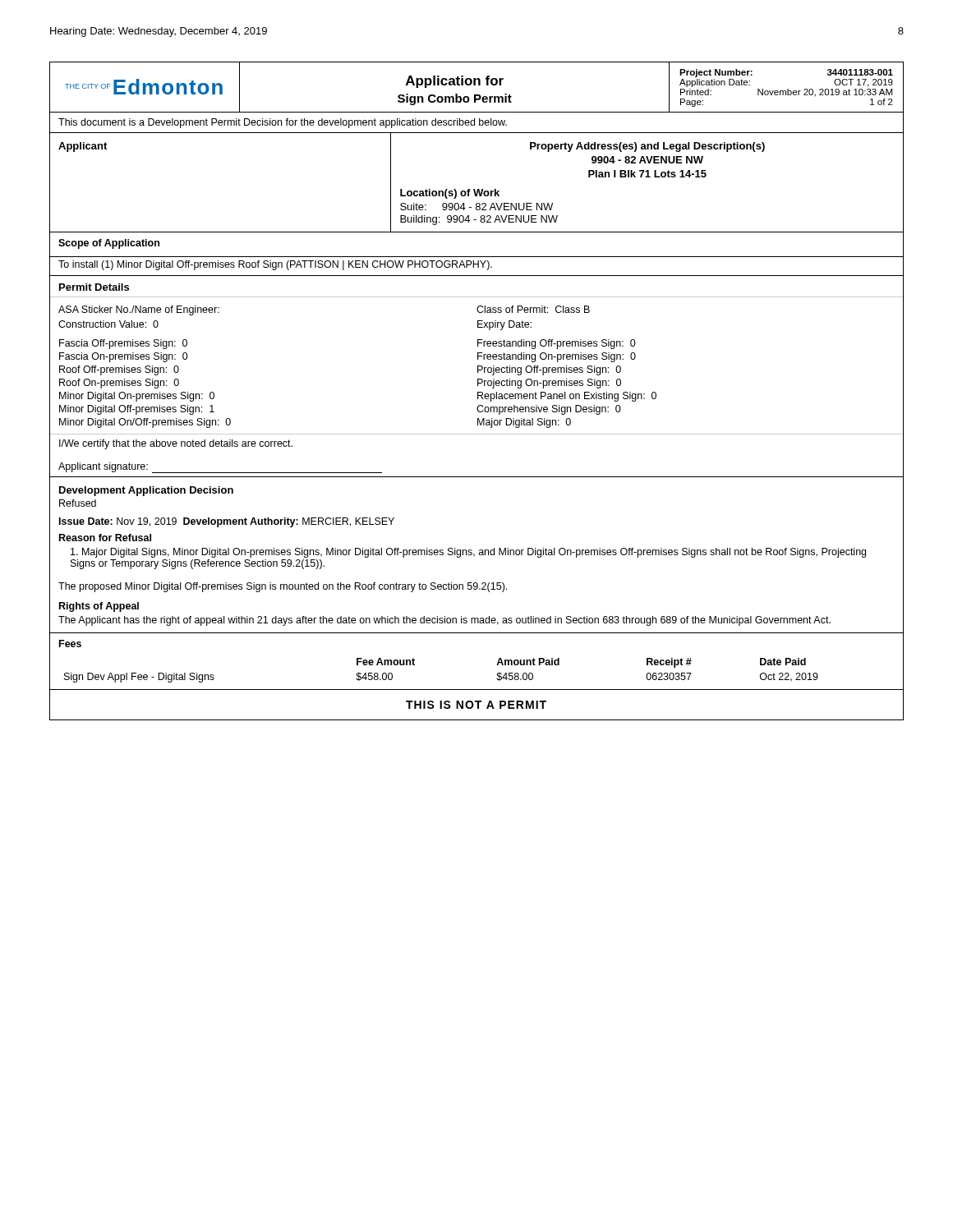Point to the region starting "Major Digital Signs, Minor"
The width and height of the screenshot is (953, 1232).
tap(468, 553)
